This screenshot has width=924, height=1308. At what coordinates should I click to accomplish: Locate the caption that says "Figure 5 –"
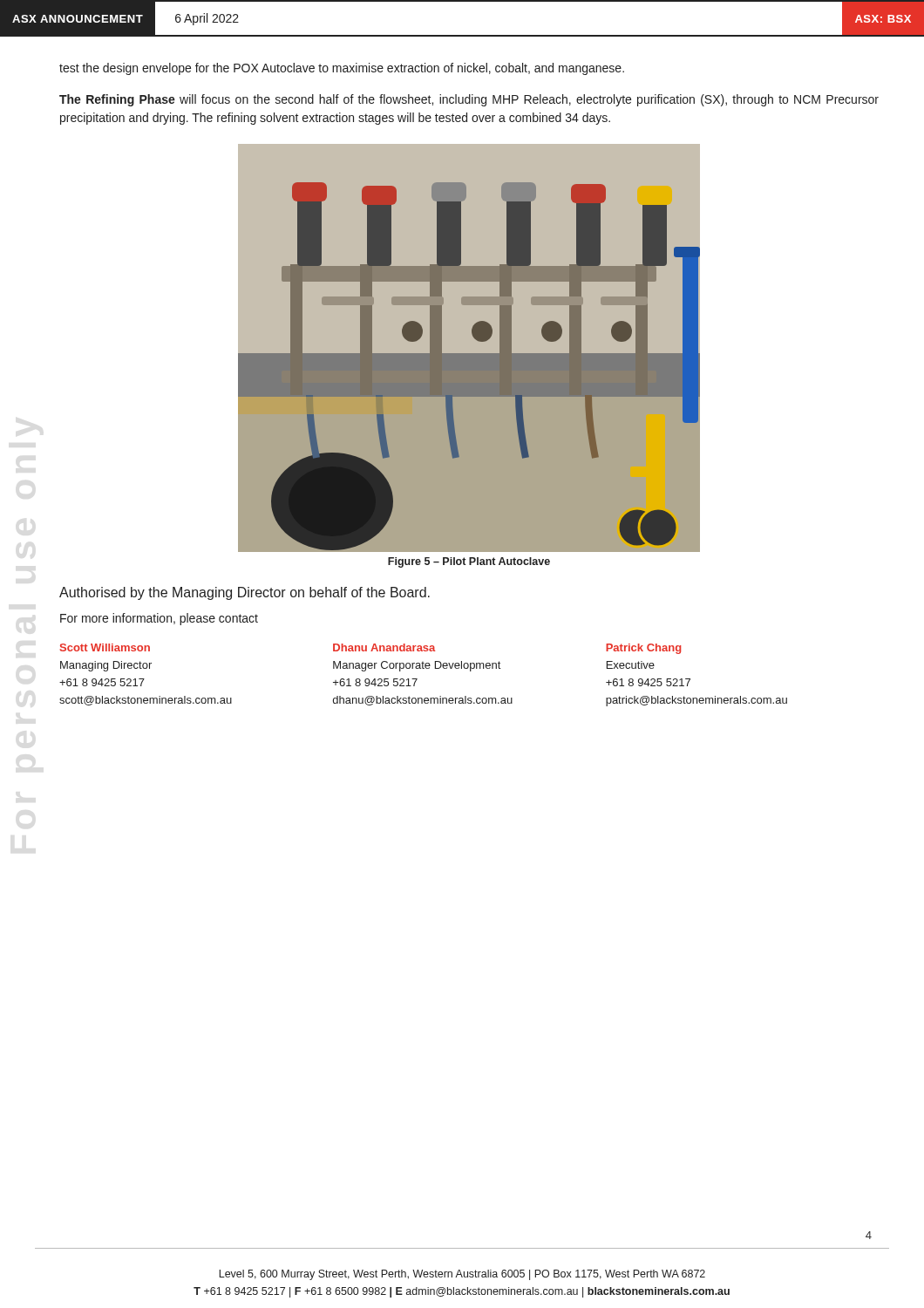[469, 562]
